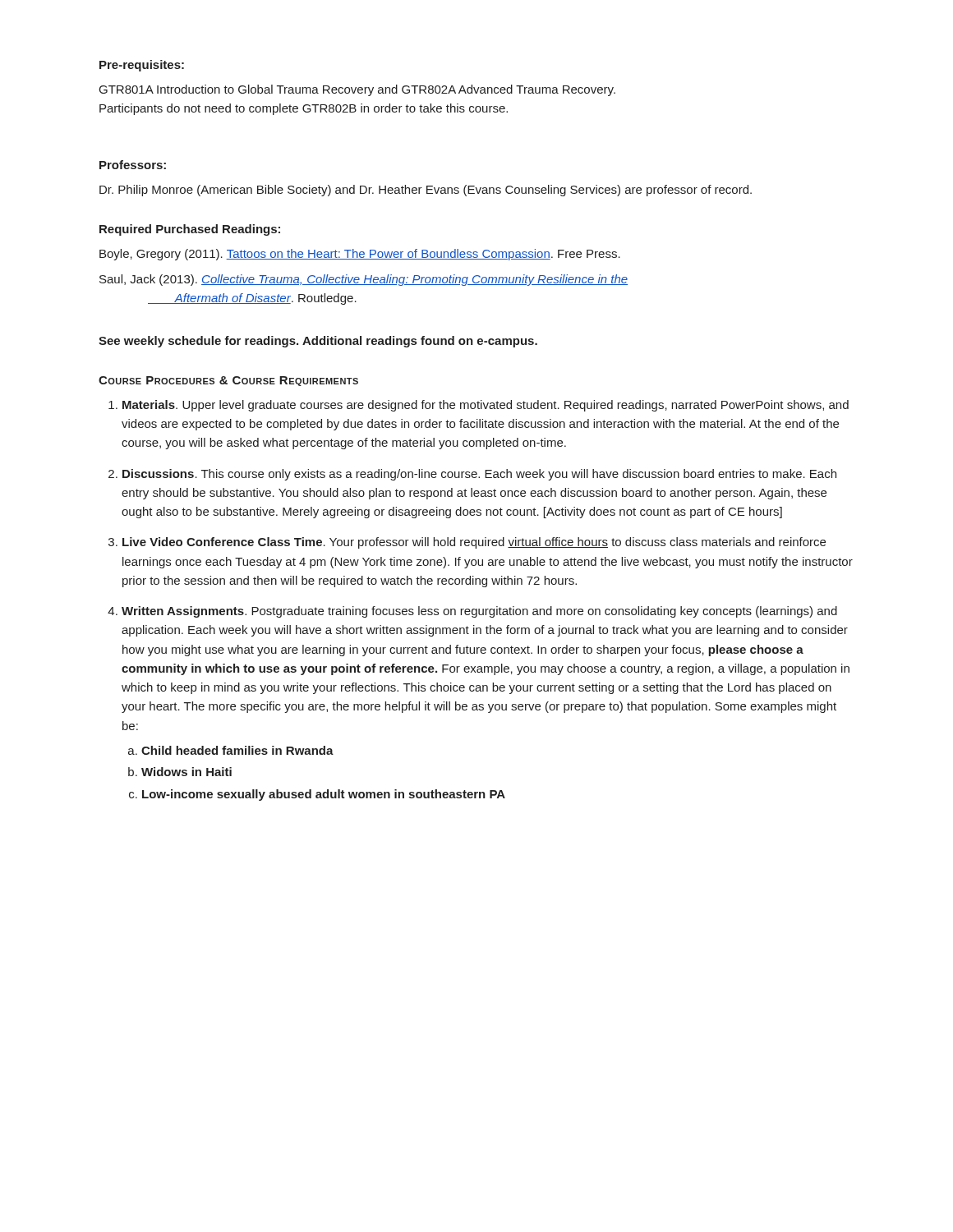This screenshot has width=953, height=1232.
Task: Click on the list item with the text "Written Assignments. Postgraduate training focuses less on"
Action: coord(488,704)
